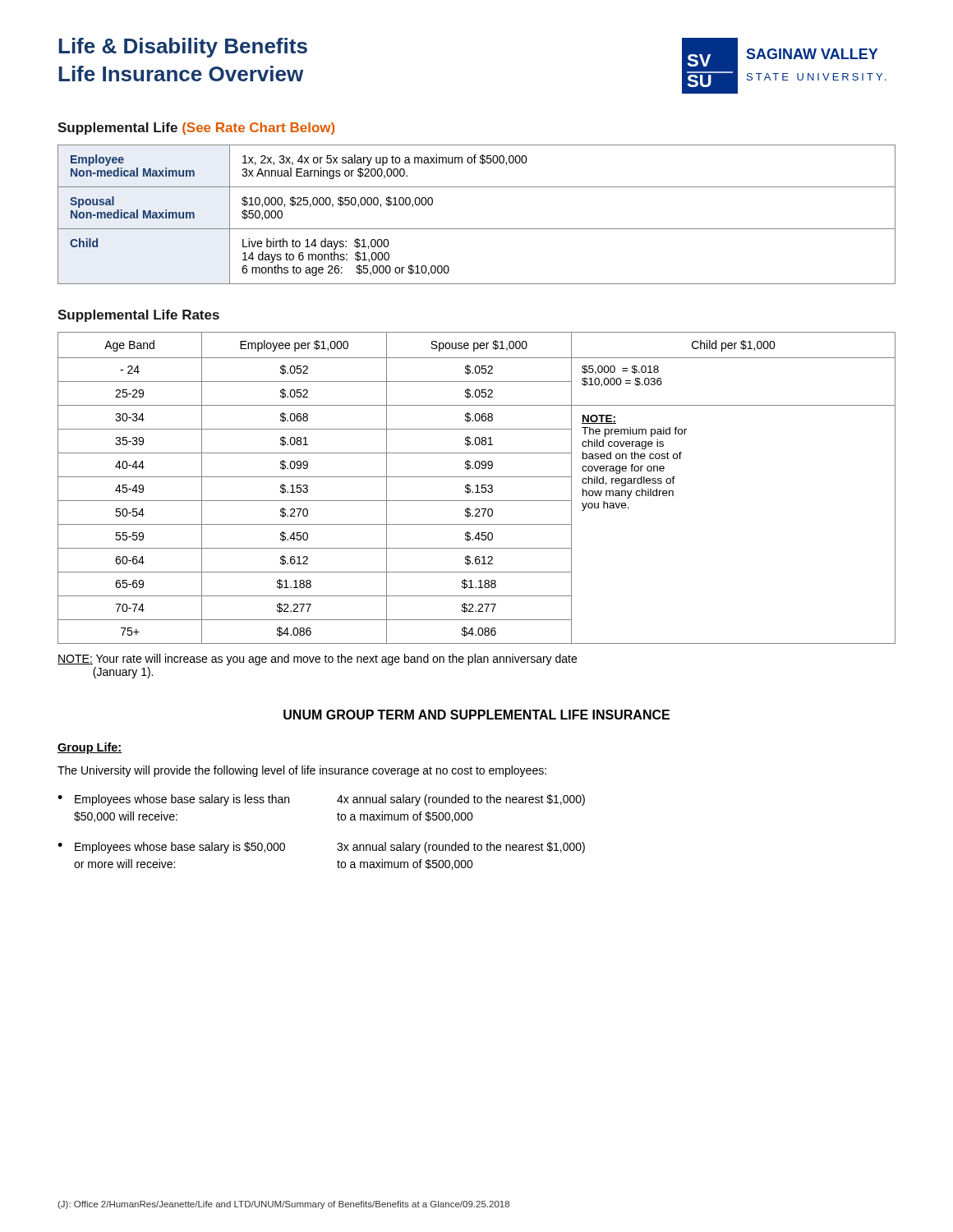
Task: Click on the passage starting "UNUM GROUP TERM AND SUPPLEMENTAL LIFE INSURANCE"
Action: [476, 715]
